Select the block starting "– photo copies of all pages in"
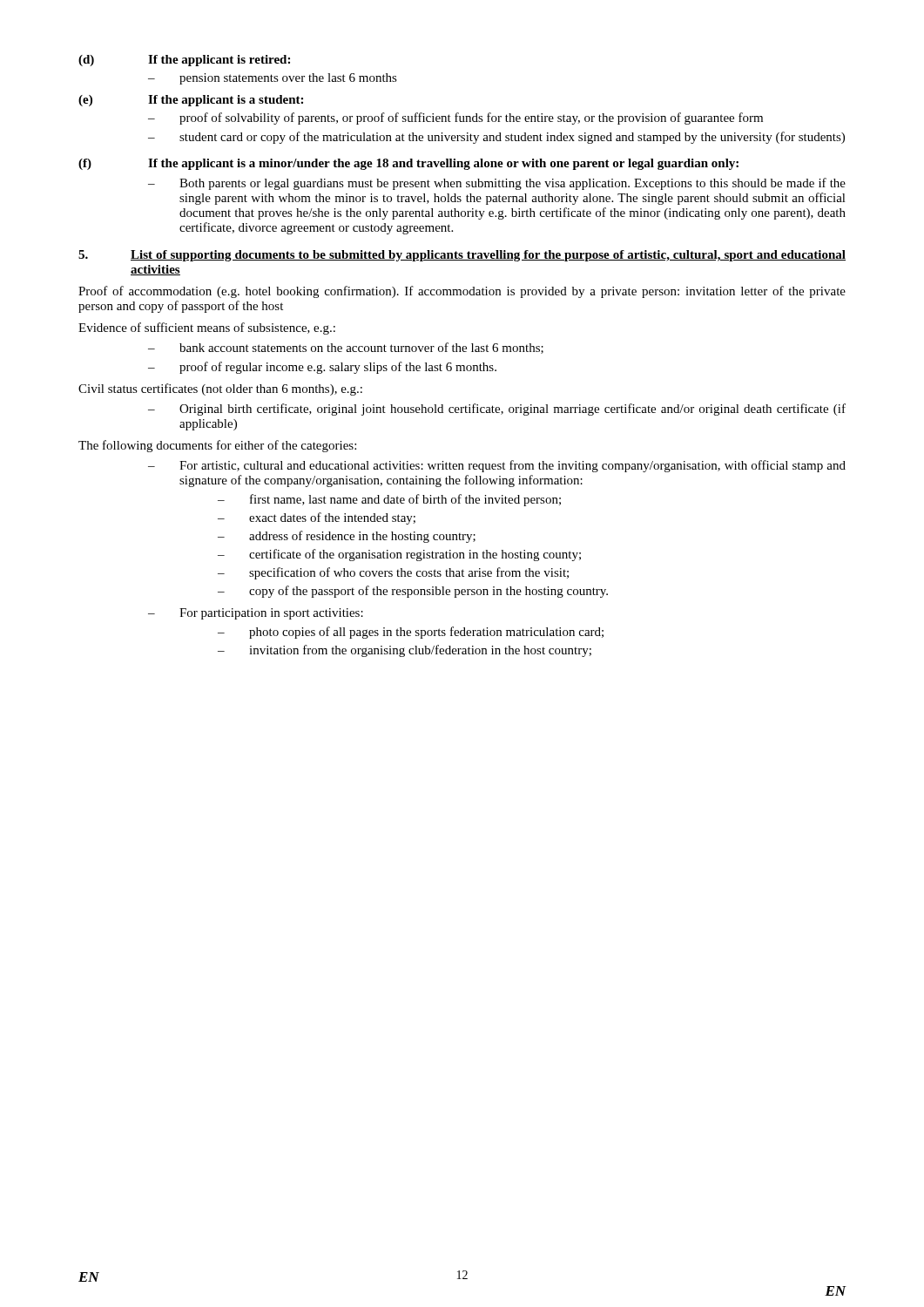 coord(411,632)
